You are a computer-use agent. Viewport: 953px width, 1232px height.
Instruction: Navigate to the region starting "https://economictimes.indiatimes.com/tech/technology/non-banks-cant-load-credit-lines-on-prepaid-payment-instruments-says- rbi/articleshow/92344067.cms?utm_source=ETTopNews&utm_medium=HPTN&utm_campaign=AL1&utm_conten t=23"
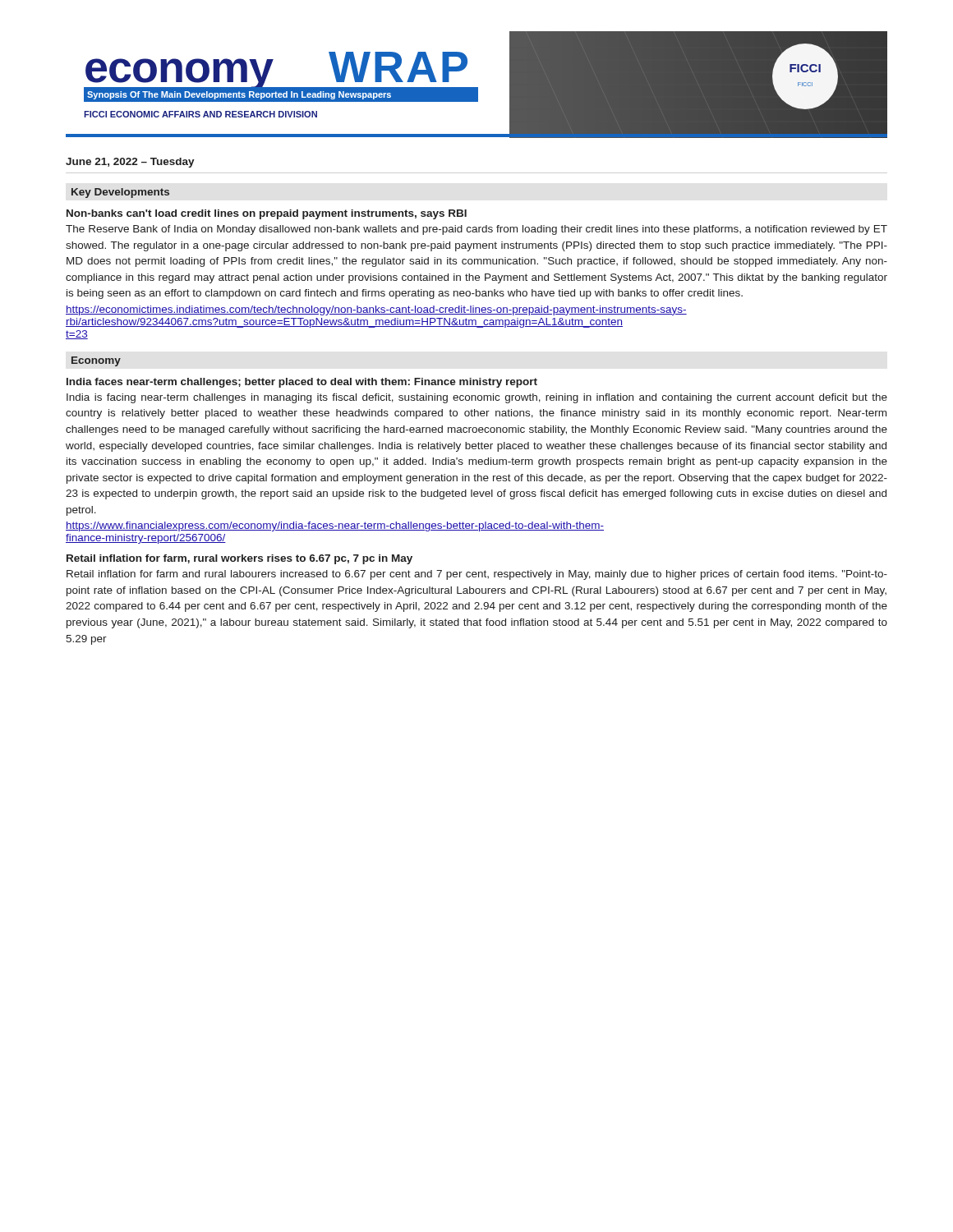(376, 321)
